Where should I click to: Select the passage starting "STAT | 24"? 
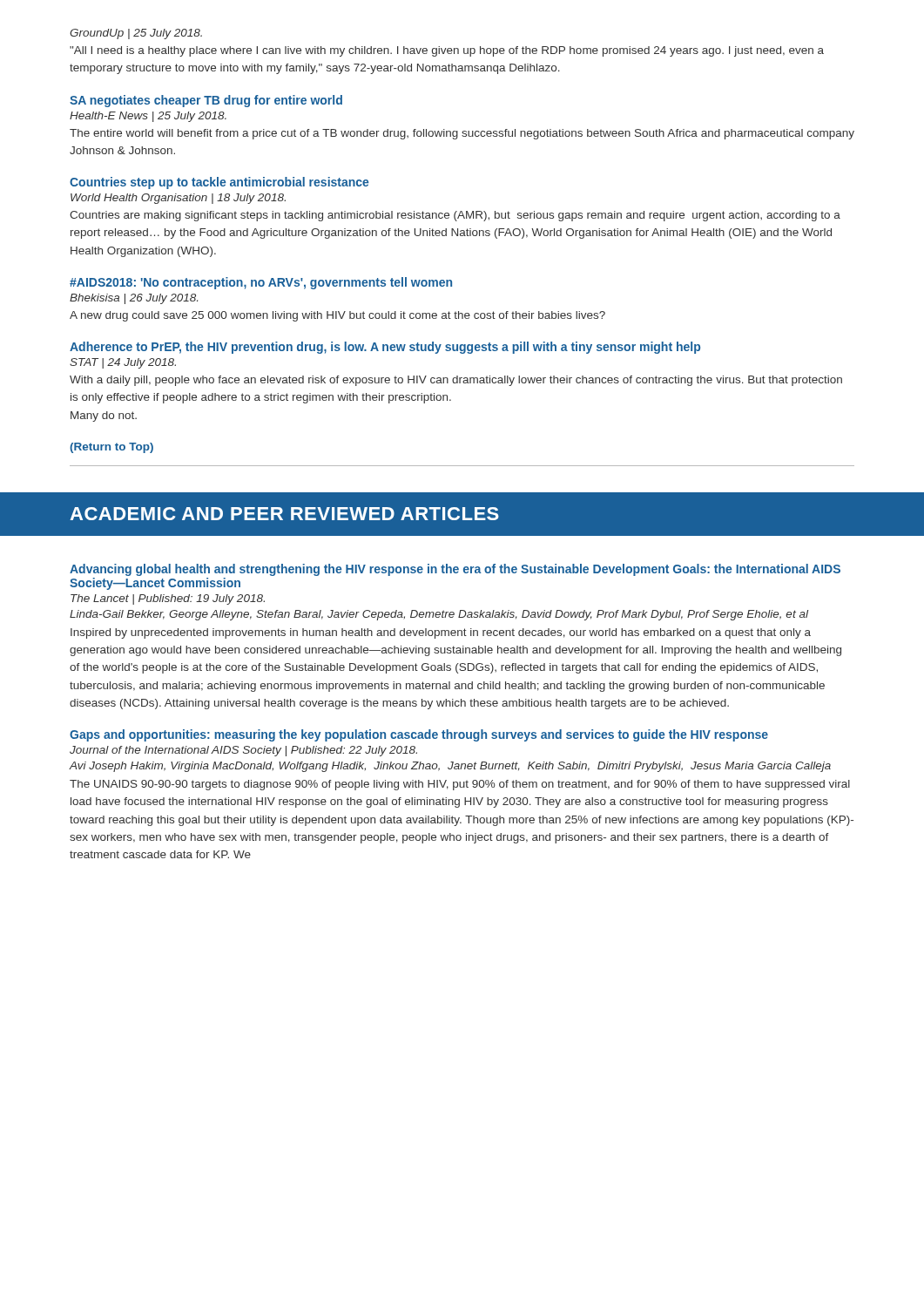462,390
